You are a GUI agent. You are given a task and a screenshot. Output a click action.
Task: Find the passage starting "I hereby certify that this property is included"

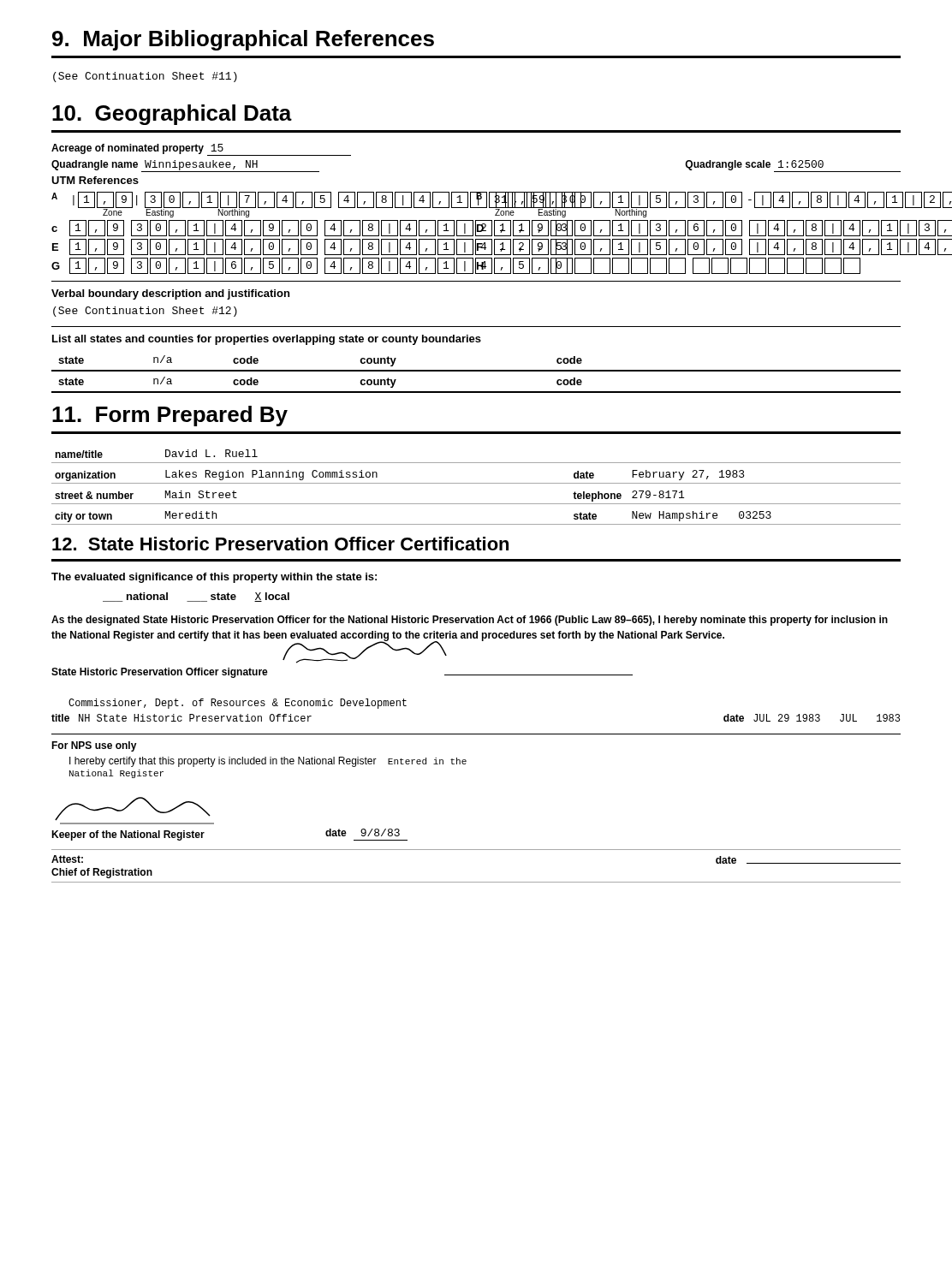268,767
